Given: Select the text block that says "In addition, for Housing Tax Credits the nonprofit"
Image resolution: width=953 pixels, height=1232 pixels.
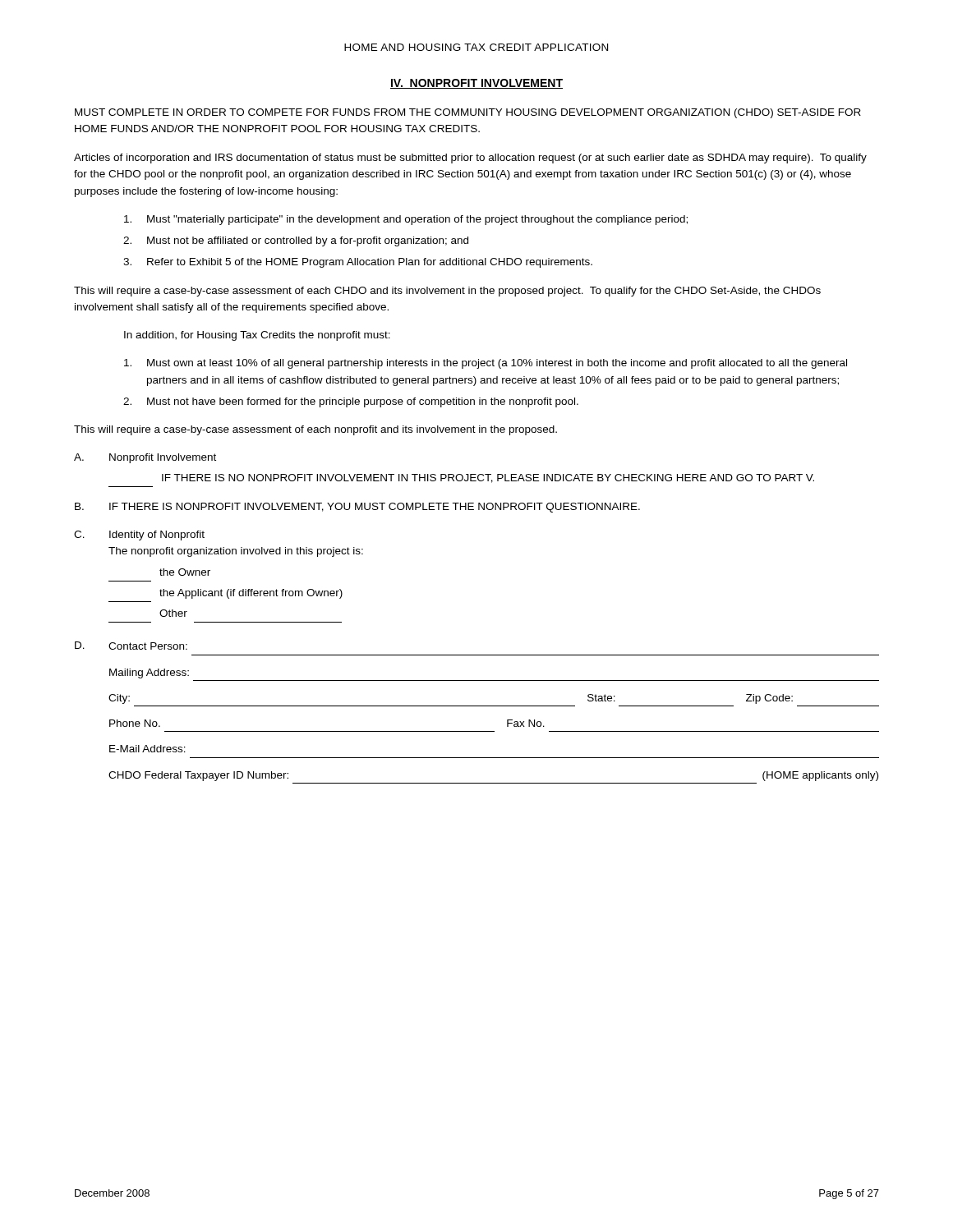Looking at the screenshot, I should 257,335.
